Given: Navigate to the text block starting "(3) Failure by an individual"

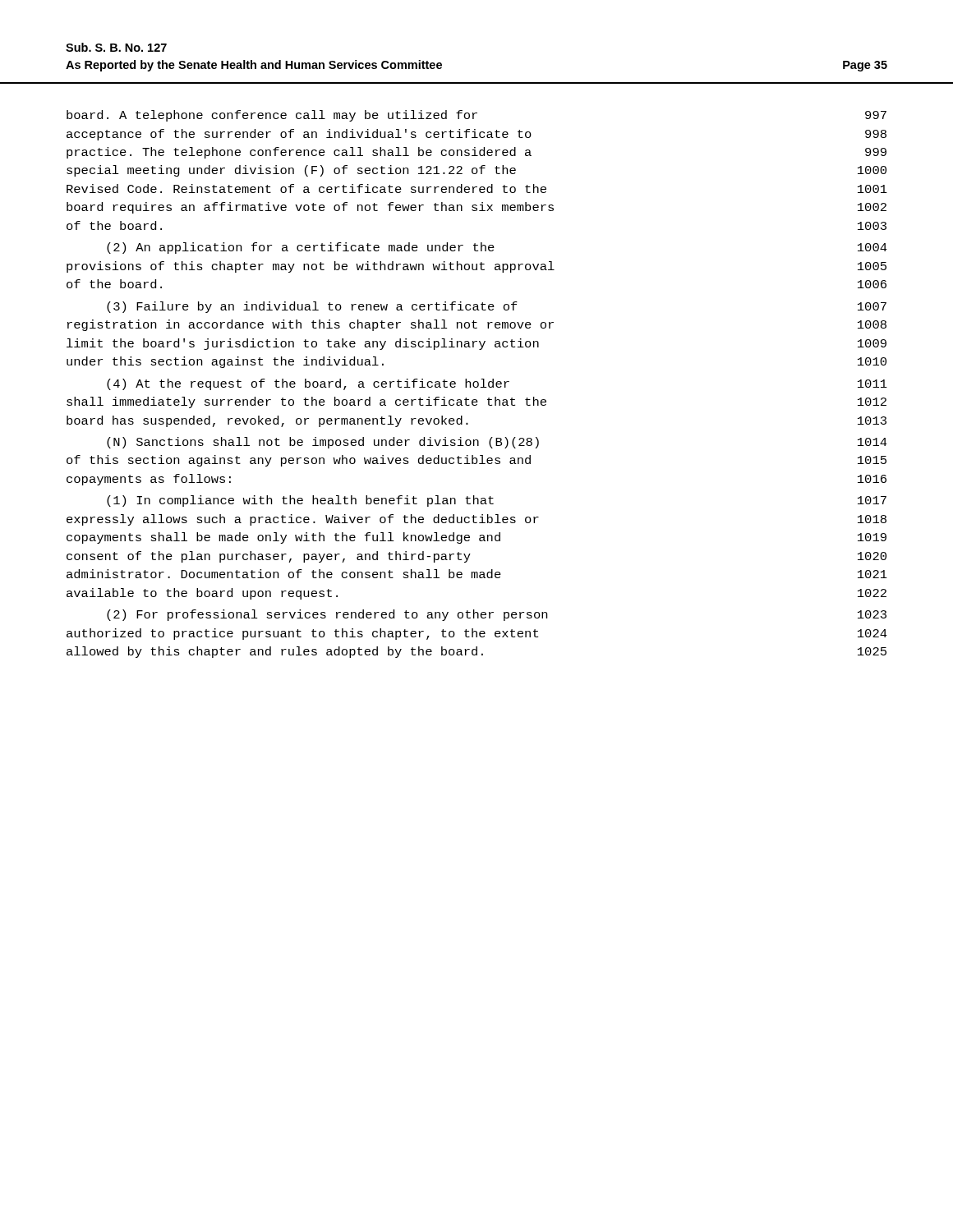Looking at the screenshot, I should [x=476, y=335].
